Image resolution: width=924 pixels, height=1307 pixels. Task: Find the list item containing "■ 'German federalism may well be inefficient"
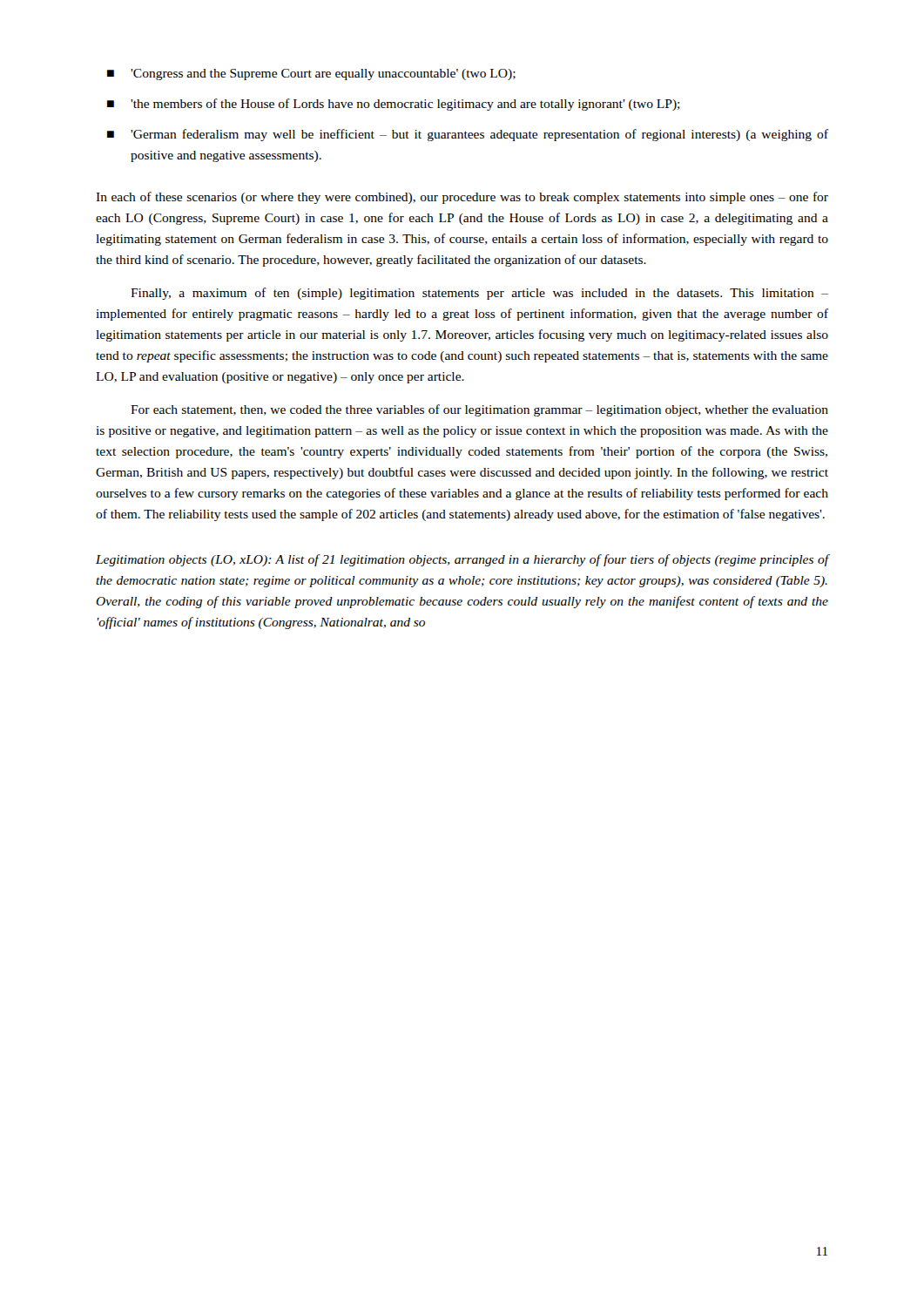pos(462,144)
